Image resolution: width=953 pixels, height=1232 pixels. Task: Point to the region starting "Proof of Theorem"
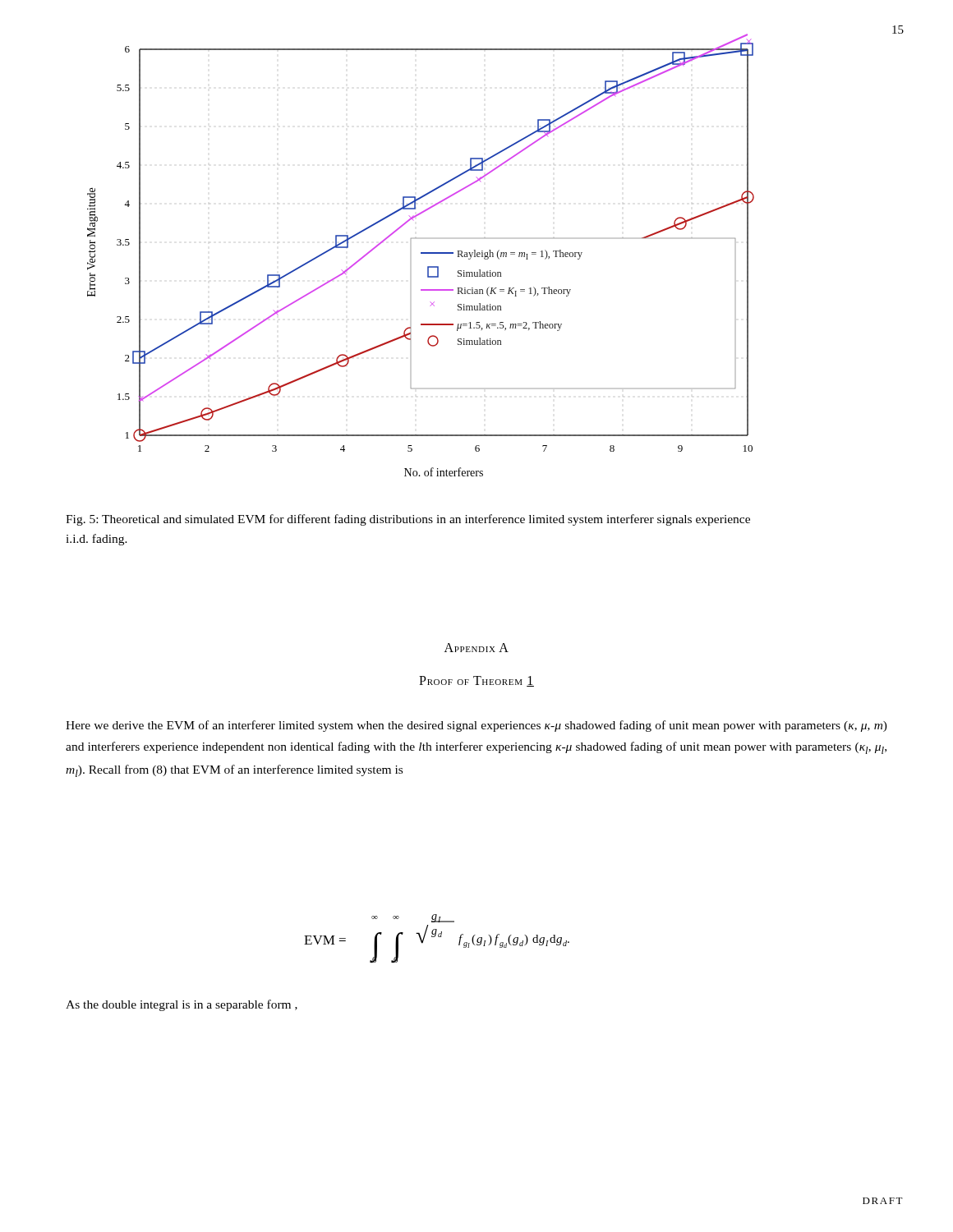point(476,680)
